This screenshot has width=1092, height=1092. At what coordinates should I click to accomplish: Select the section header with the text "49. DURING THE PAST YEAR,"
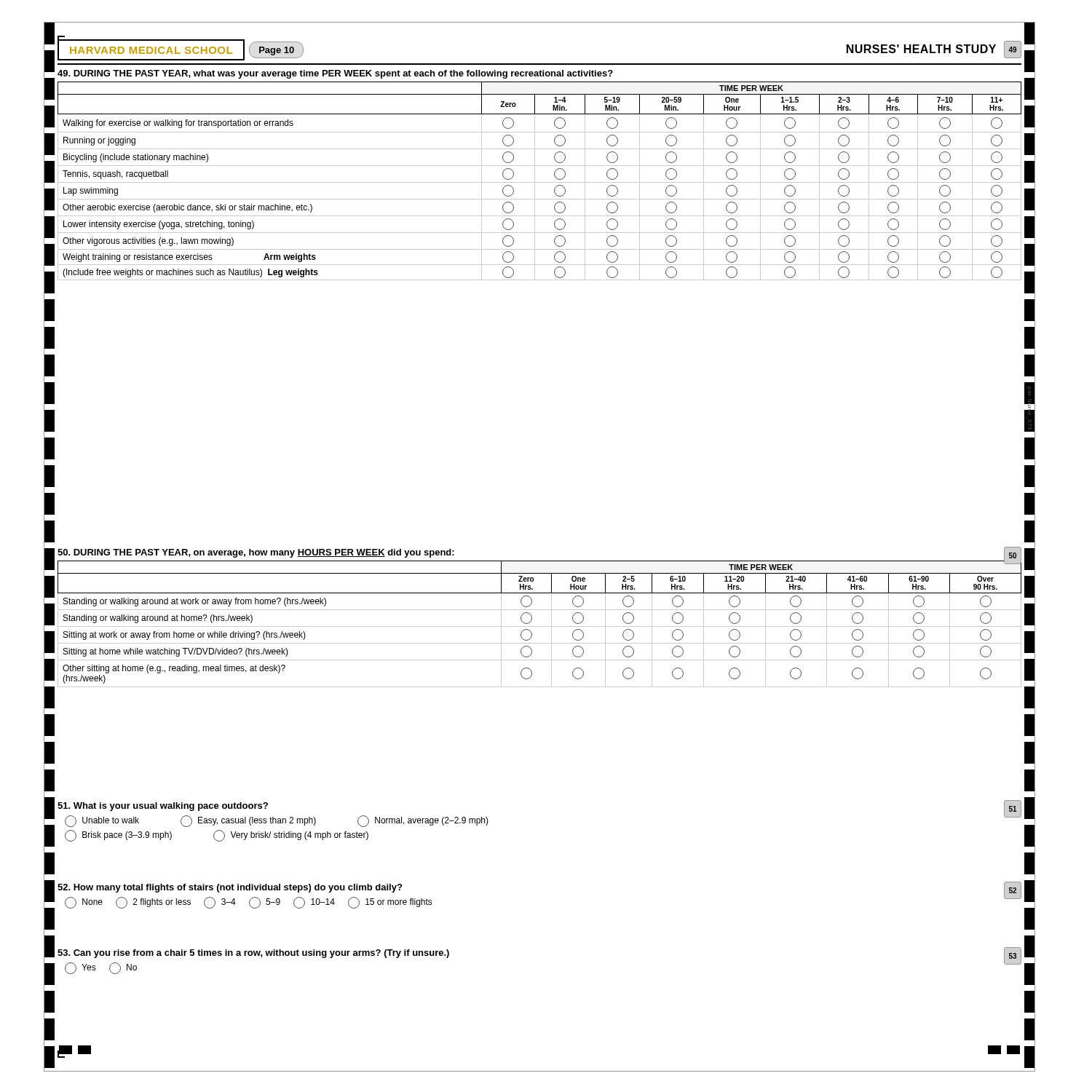(x=335, y=73)
